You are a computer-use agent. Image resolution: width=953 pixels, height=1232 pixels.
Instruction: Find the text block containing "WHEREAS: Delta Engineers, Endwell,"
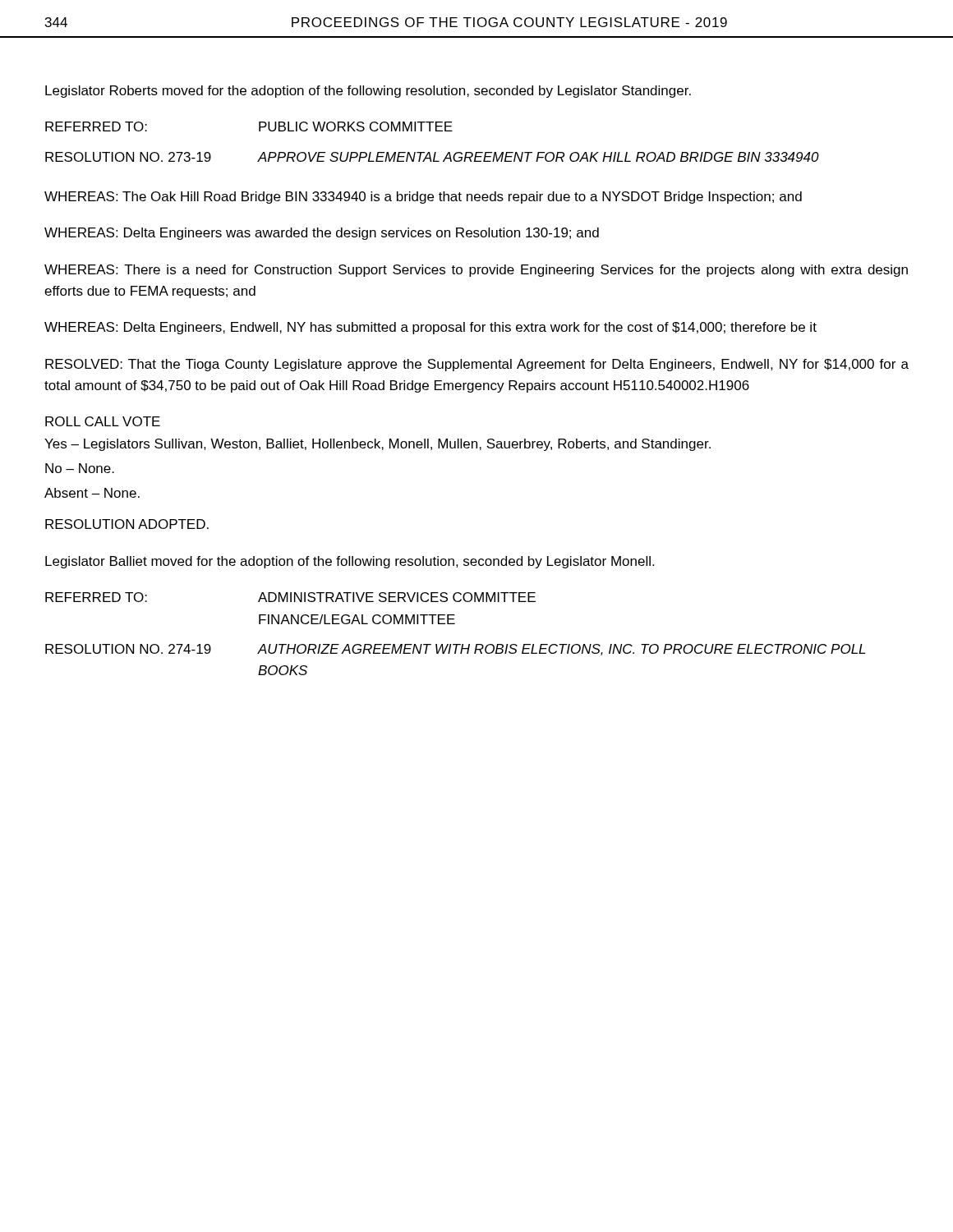(430, 328)
